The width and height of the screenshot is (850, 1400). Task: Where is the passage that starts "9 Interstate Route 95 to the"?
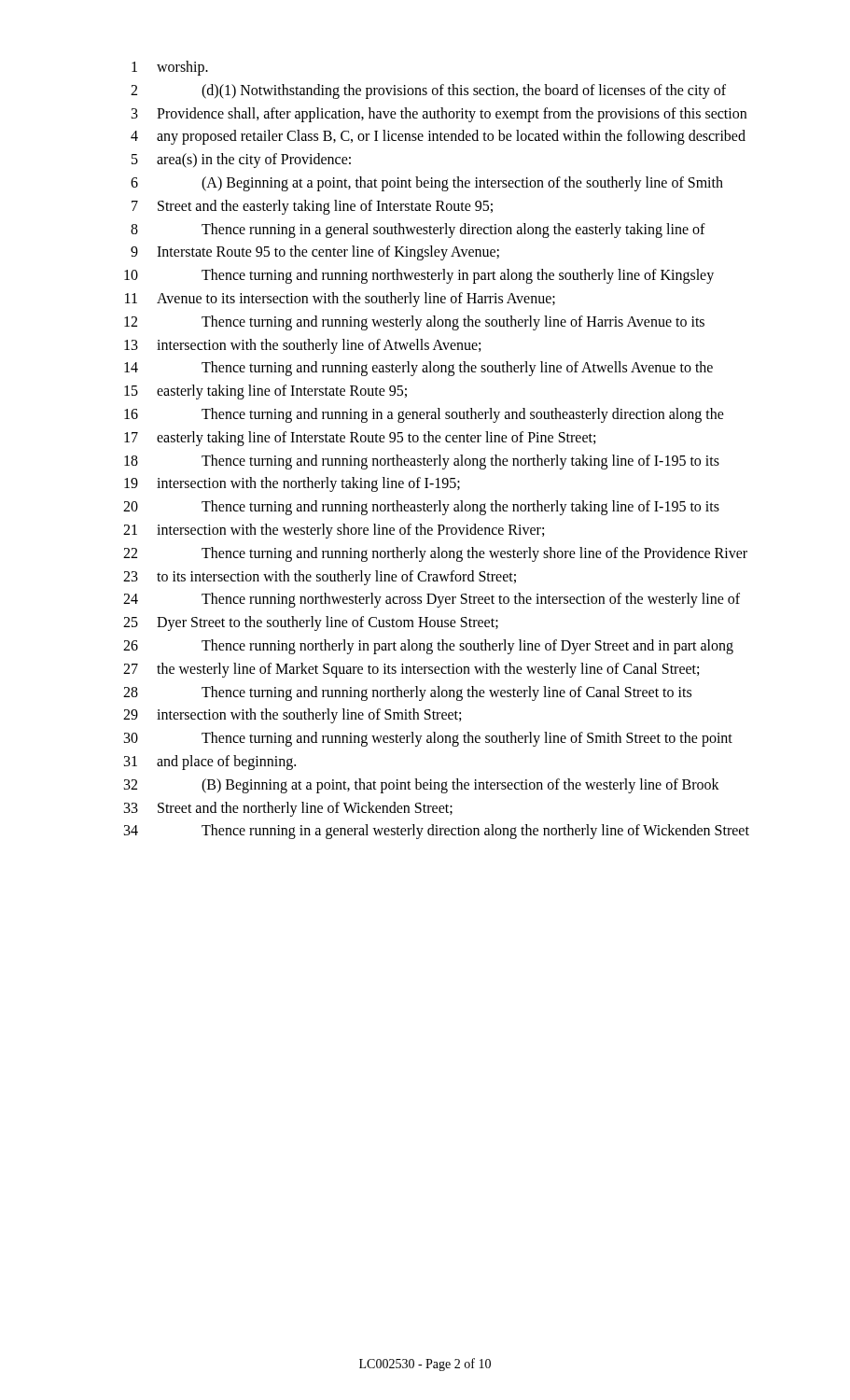(439, 253)
